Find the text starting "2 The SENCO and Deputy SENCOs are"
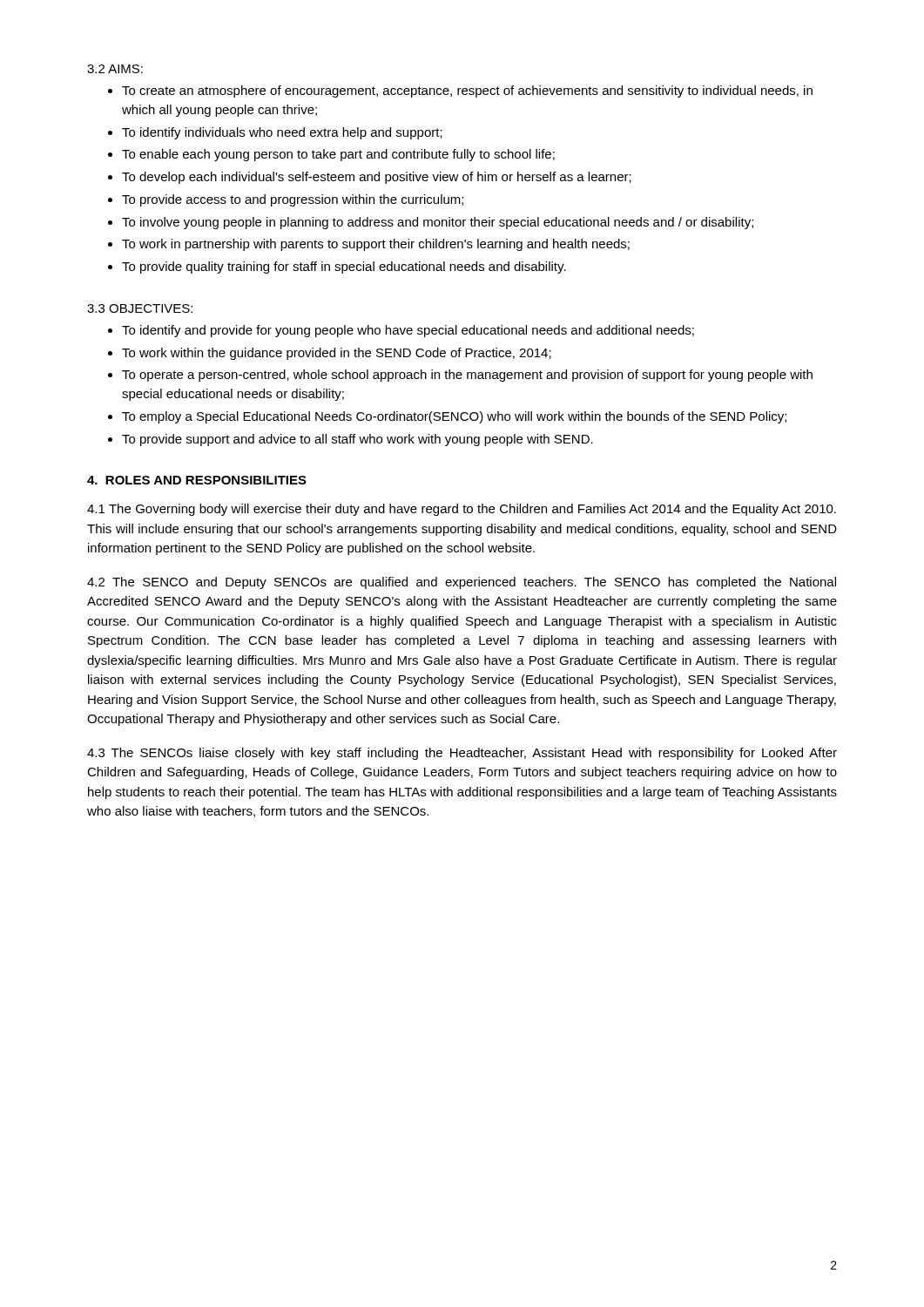The image size is (924, 1307). point(462,650)
